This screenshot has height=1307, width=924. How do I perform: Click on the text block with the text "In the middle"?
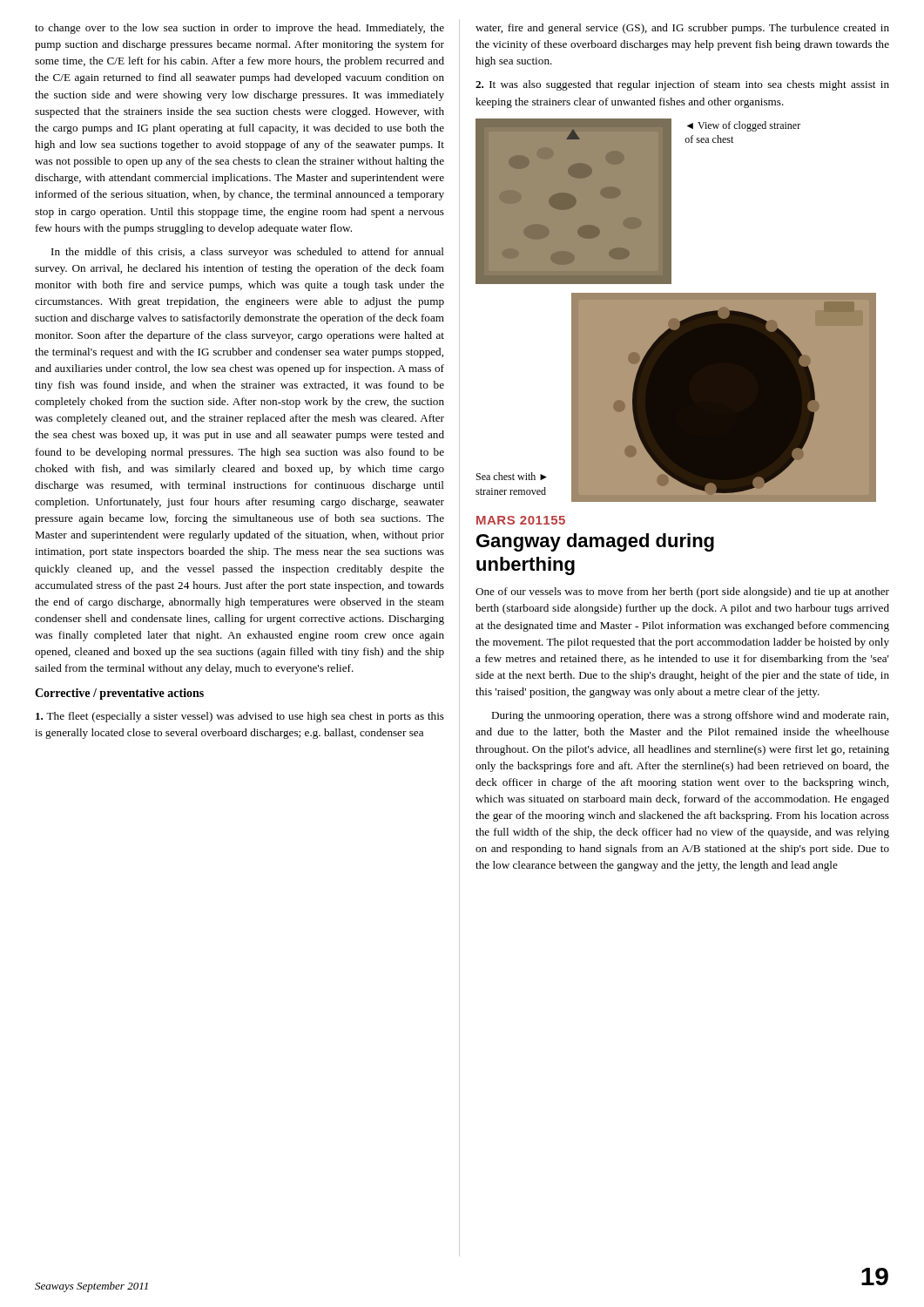(240, 460)
